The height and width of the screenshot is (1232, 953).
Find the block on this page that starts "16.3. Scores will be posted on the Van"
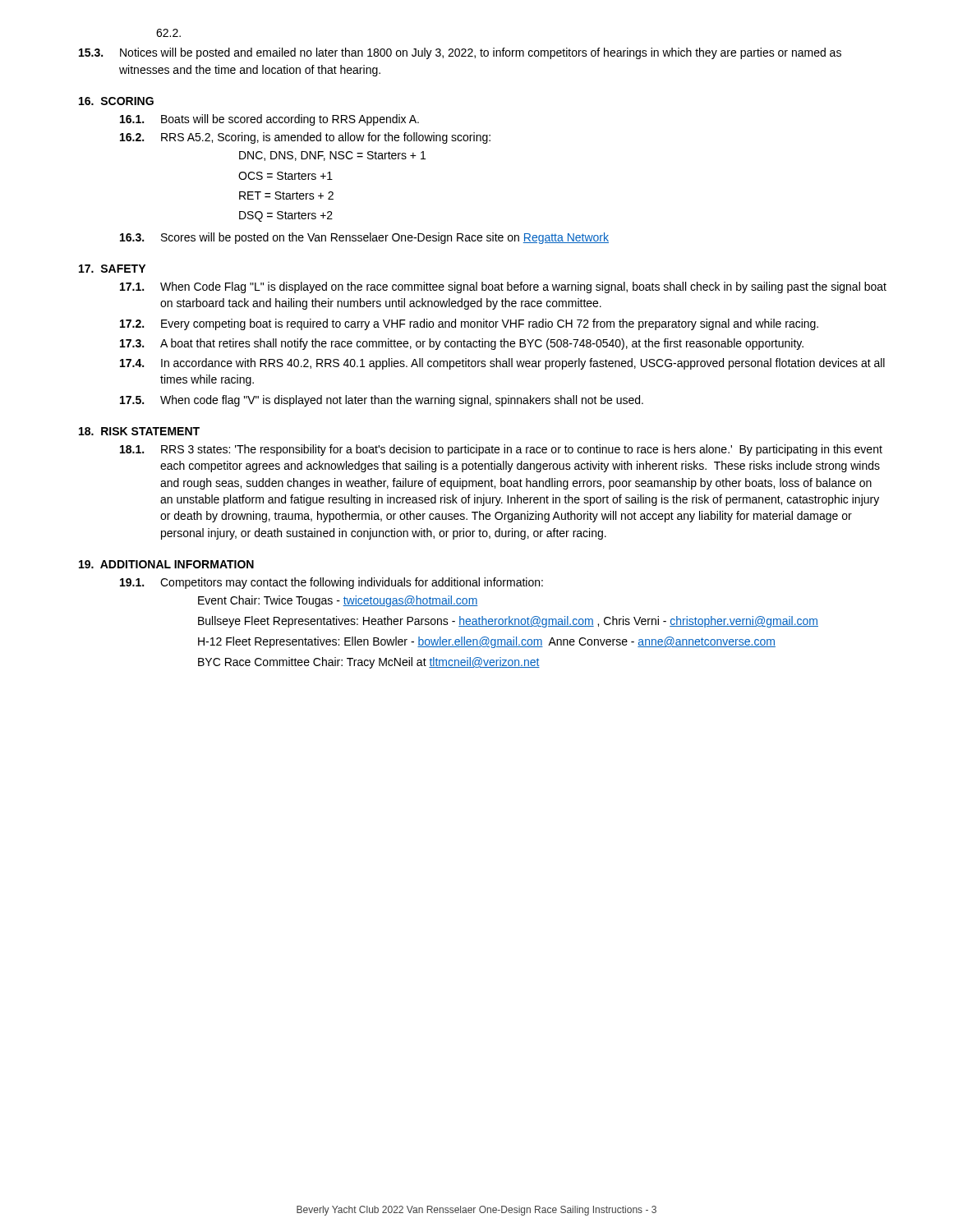click(503, 237)
